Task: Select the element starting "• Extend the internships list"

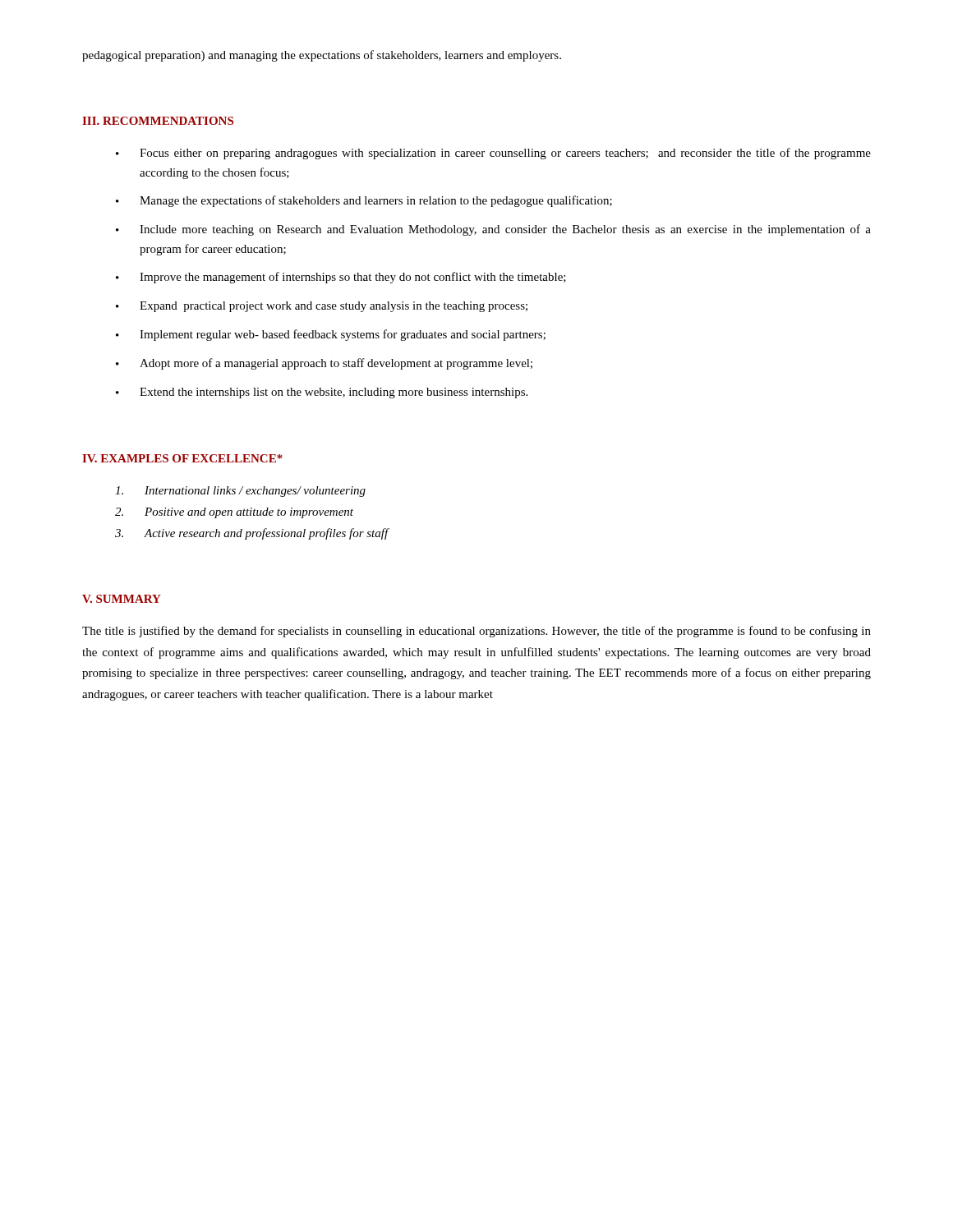Action: pyautogui.click(x=493, y=392)
